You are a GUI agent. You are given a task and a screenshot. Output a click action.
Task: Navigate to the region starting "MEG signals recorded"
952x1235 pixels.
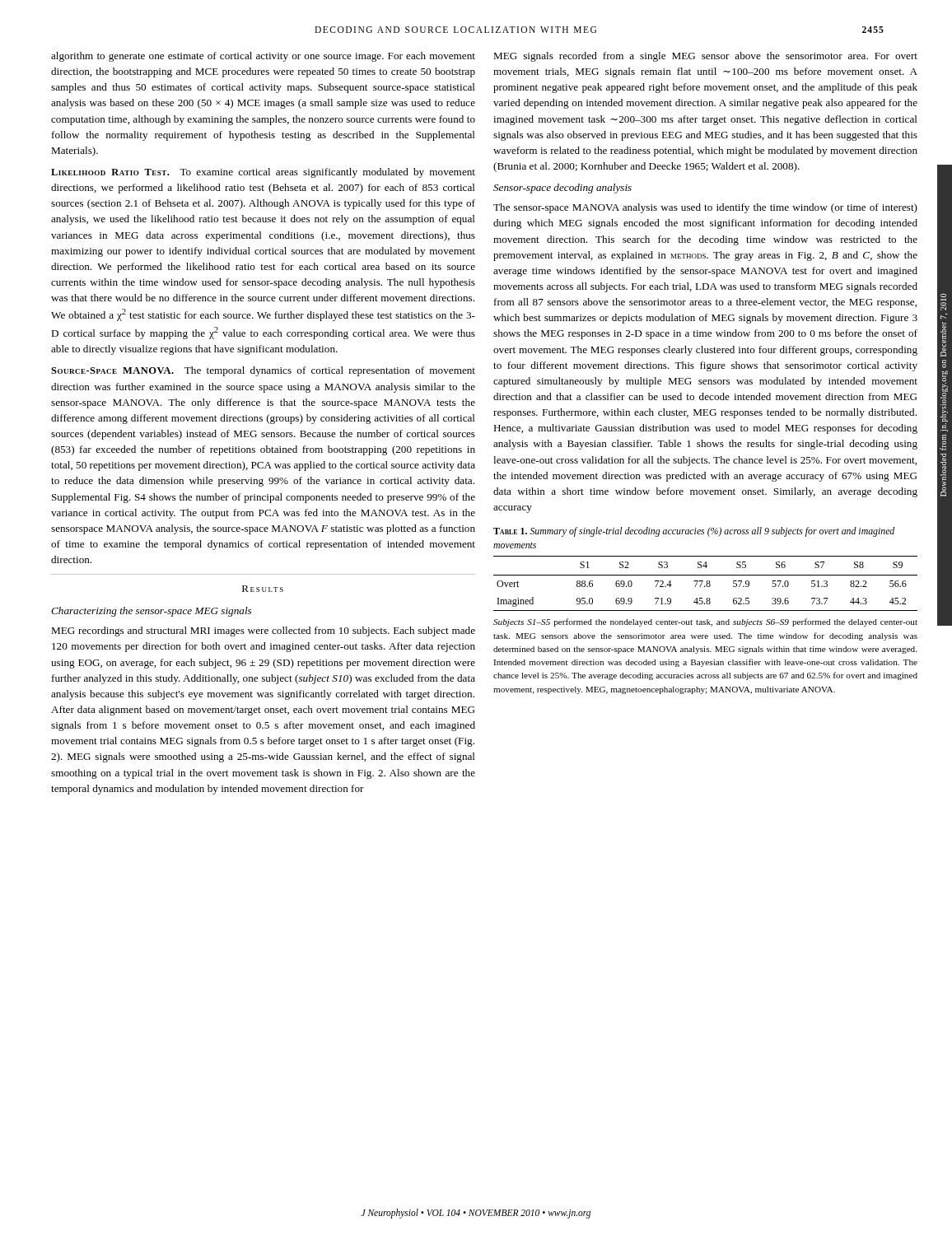click(x=705, y=111)
